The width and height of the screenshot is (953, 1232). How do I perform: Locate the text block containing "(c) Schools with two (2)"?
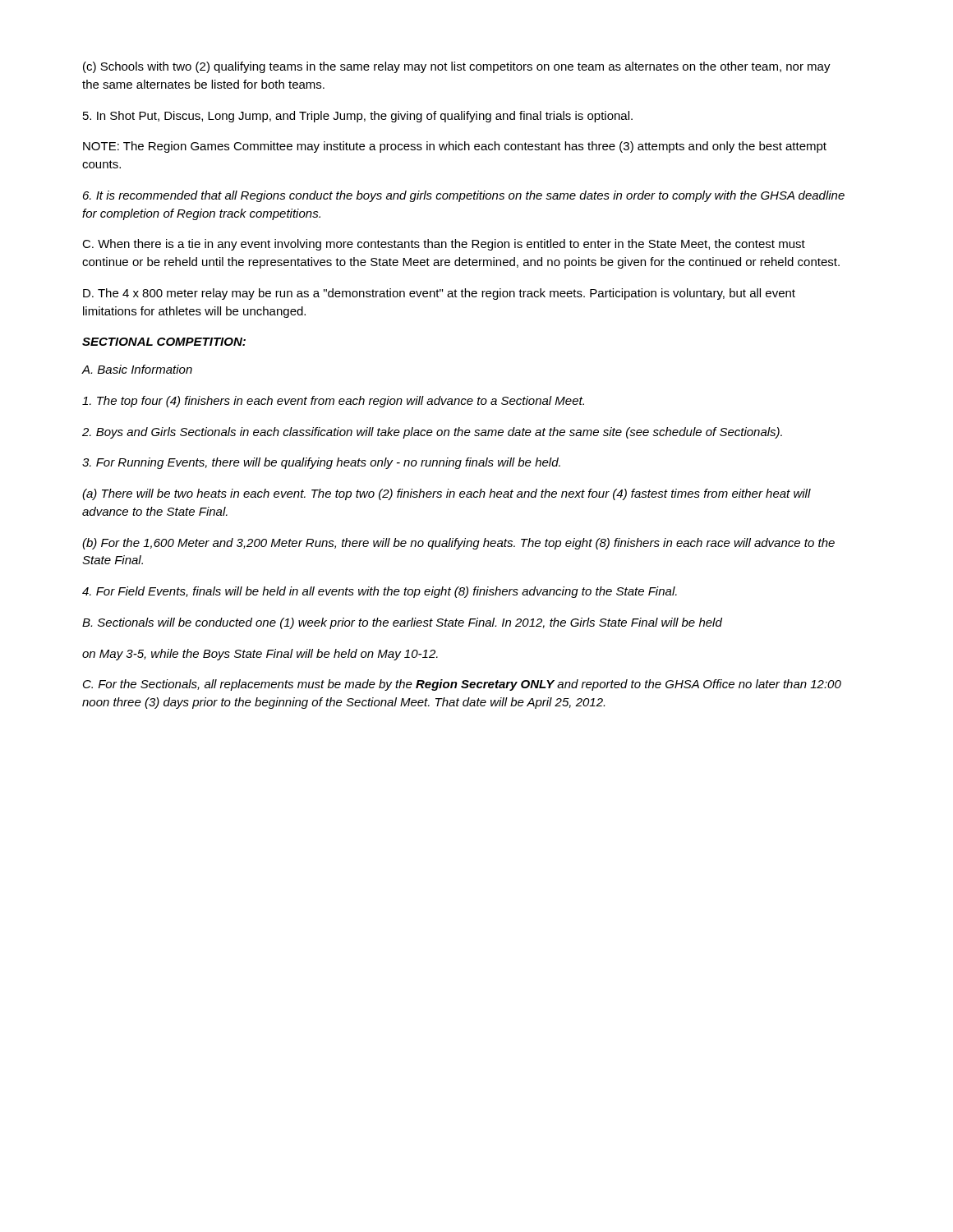(456, 75)
